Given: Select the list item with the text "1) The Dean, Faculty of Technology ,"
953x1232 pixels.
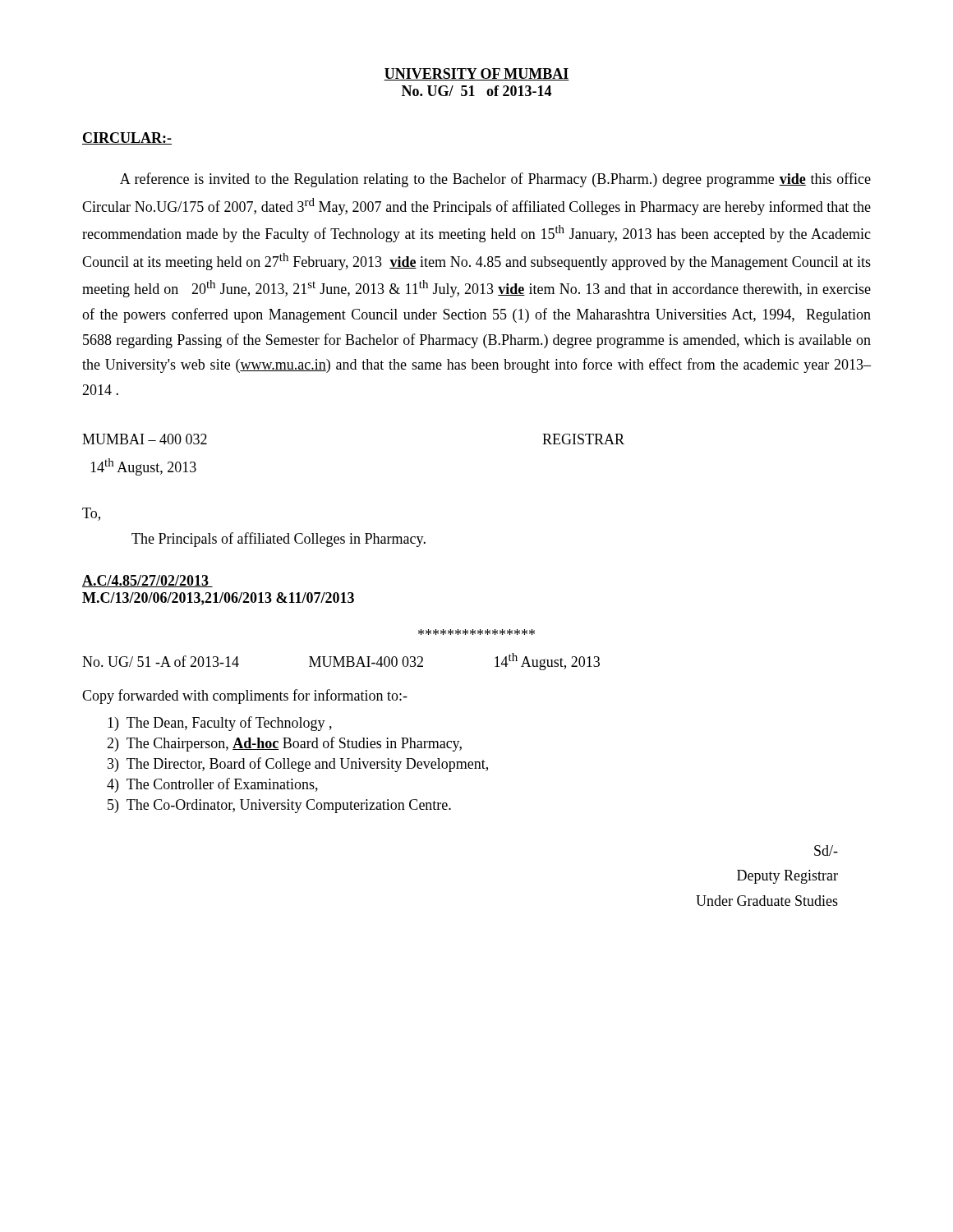Looking at the screenshot, I should (x=220, y=722).
